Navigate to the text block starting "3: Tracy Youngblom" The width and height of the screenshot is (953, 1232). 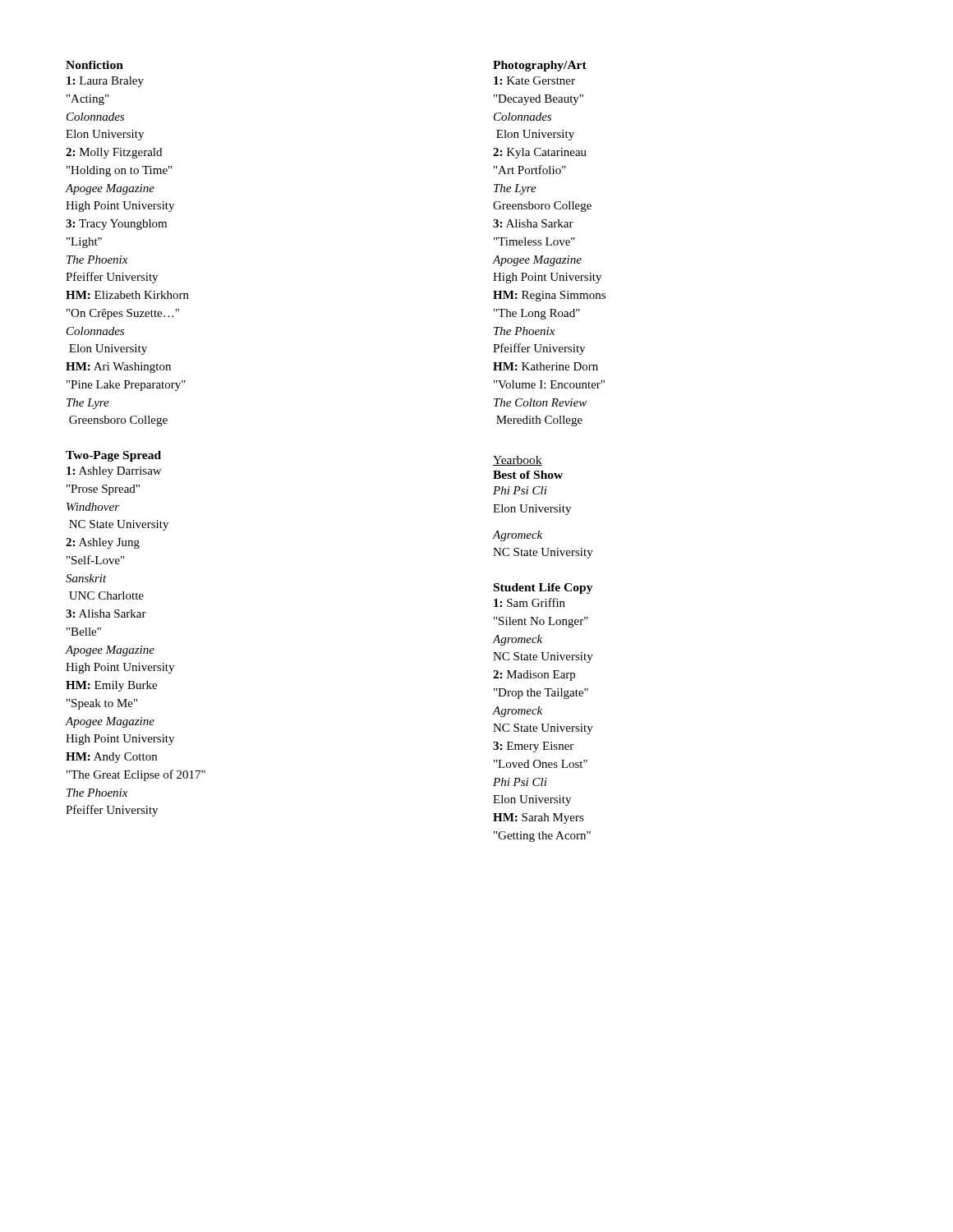117,223
